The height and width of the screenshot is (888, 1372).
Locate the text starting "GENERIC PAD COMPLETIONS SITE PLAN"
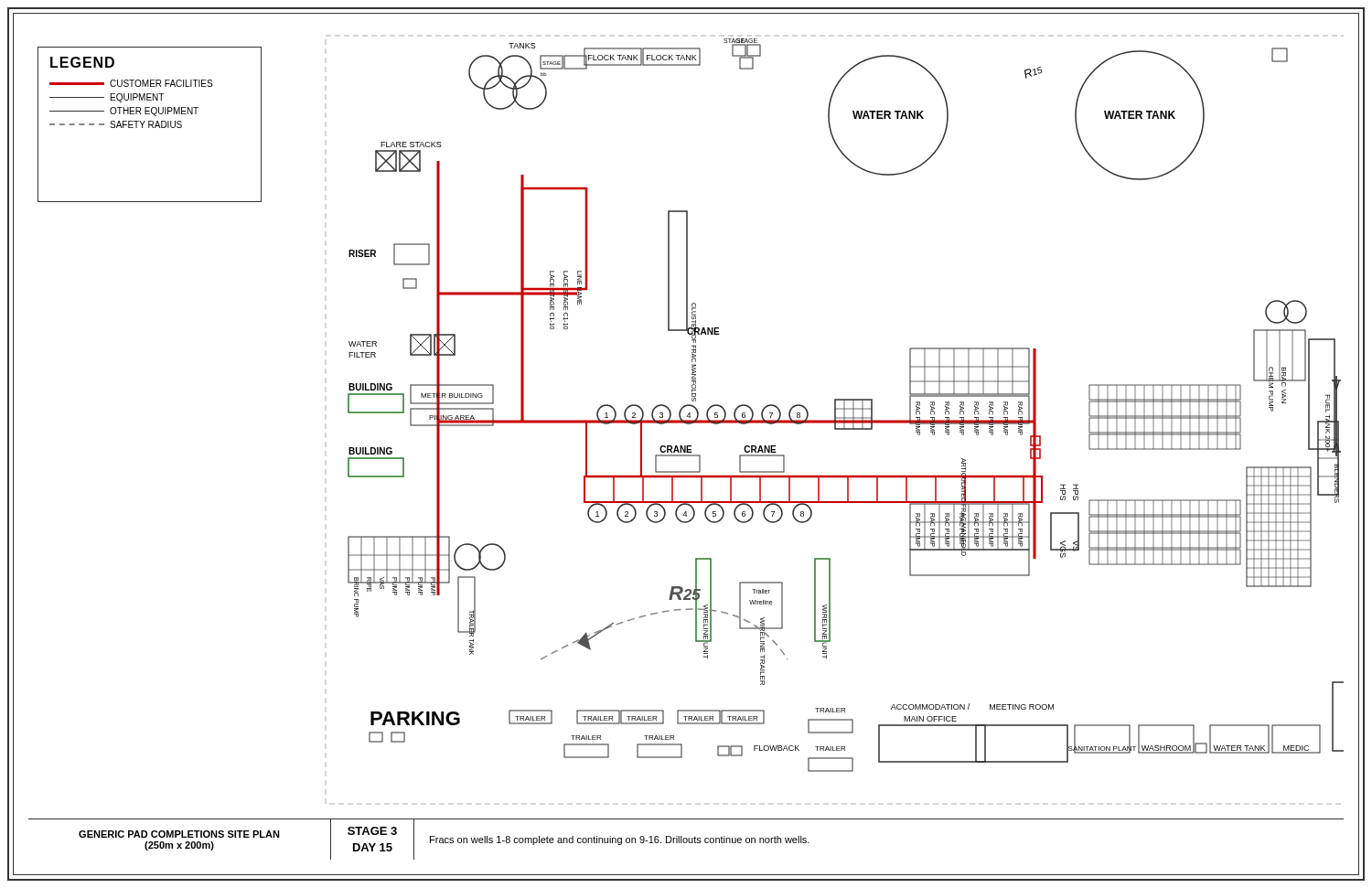[x=179, y=840]
